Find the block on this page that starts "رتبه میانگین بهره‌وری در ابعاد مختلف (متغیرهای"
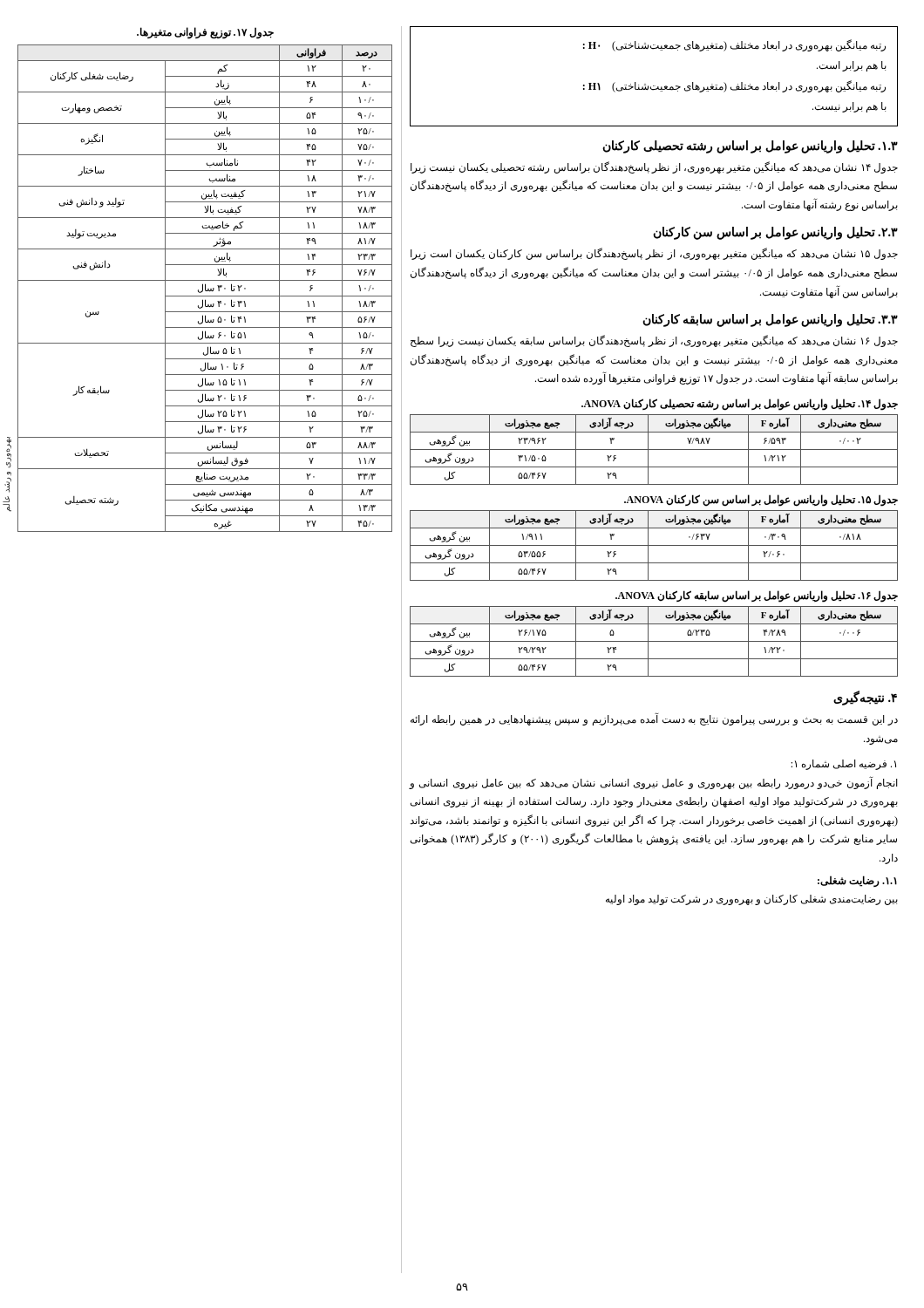Image resolution: width=924 pixels, height=1308 pixels. point(654,76)
